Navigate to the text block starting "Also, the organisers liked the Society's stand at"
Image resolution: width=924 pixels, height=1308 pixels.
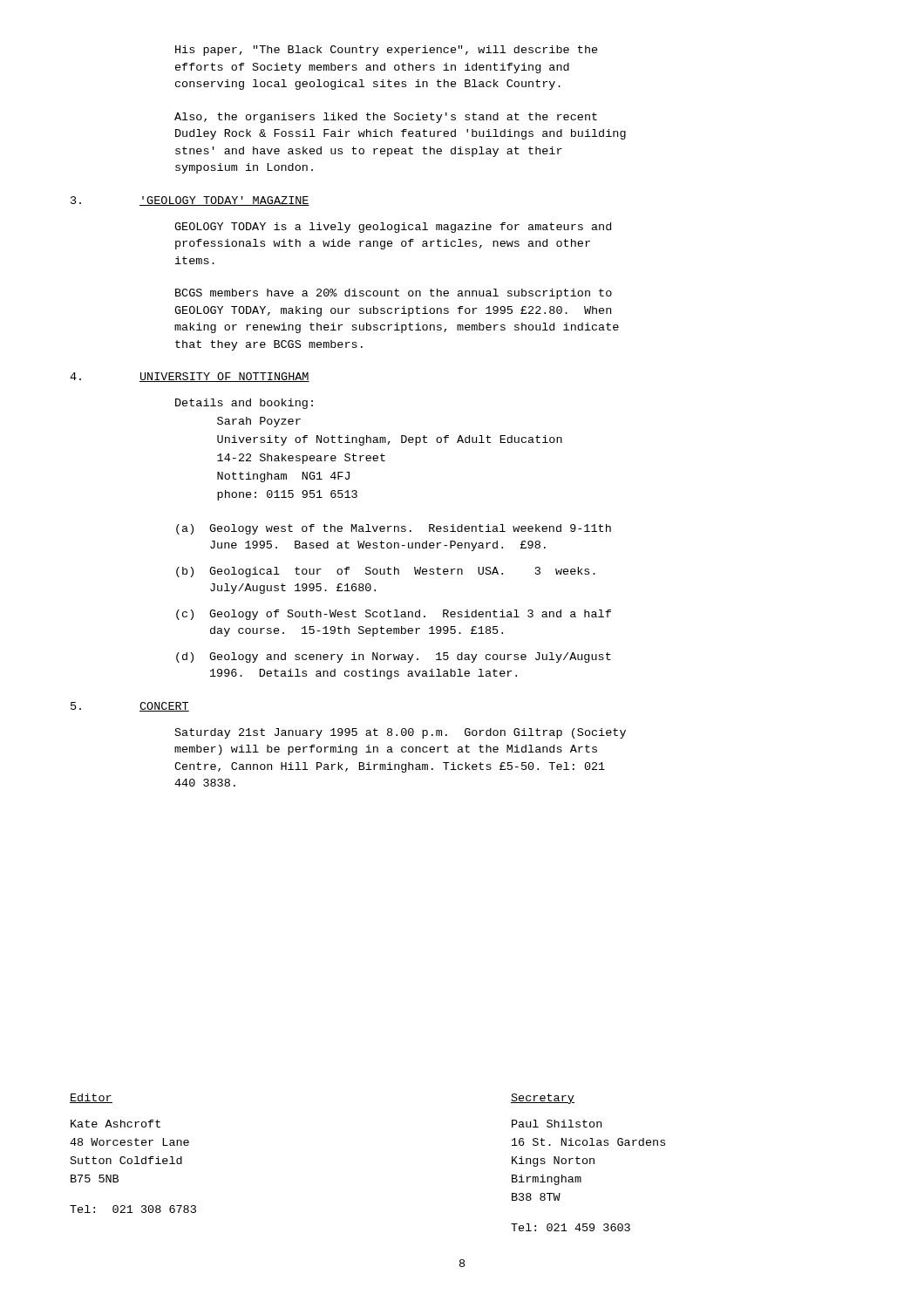tap(400, 143)
